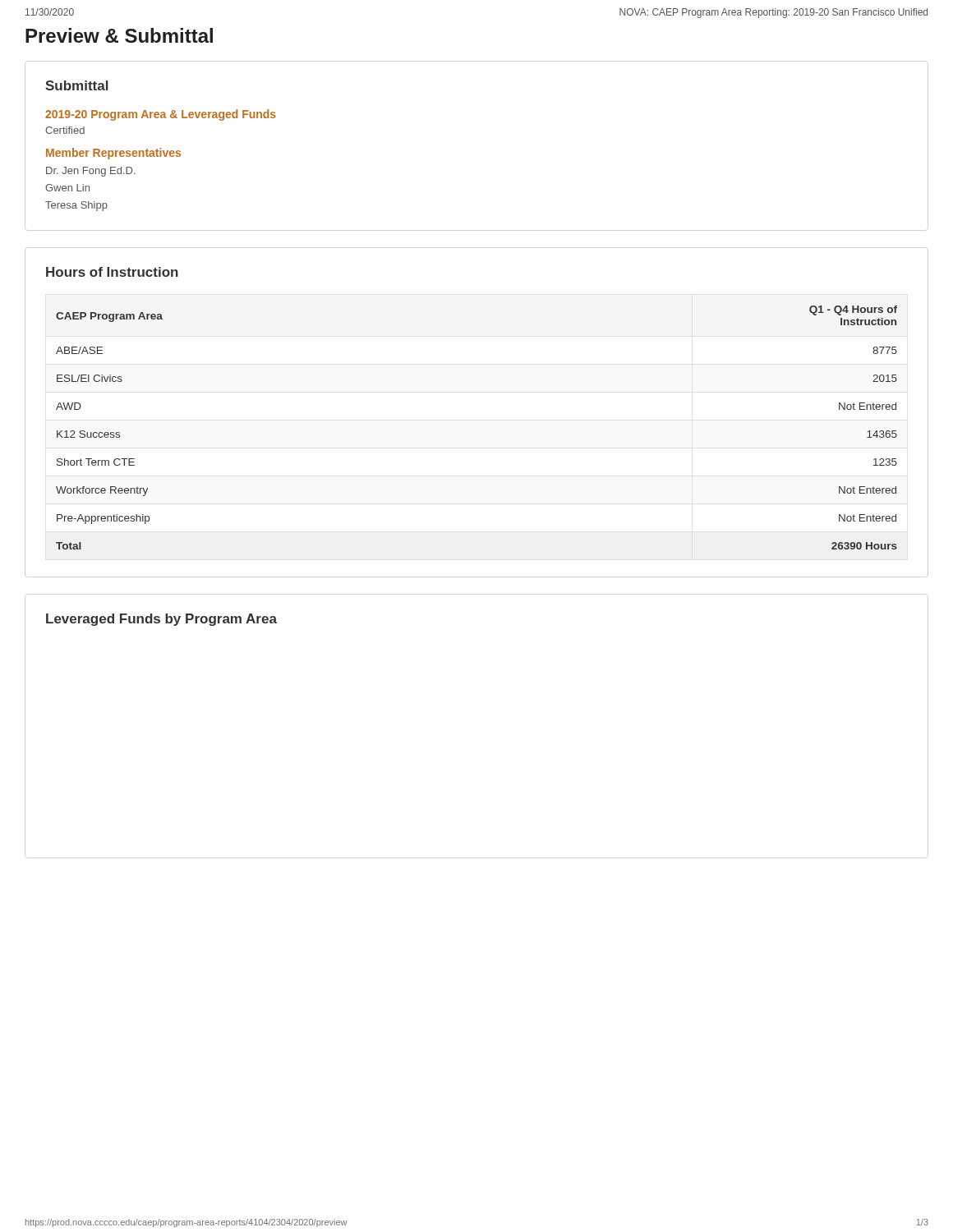The image size is (953, 1232).
Task: Find the block on this page that starts "Member Representatives Dr. Jen"
Action: point(113,154)
